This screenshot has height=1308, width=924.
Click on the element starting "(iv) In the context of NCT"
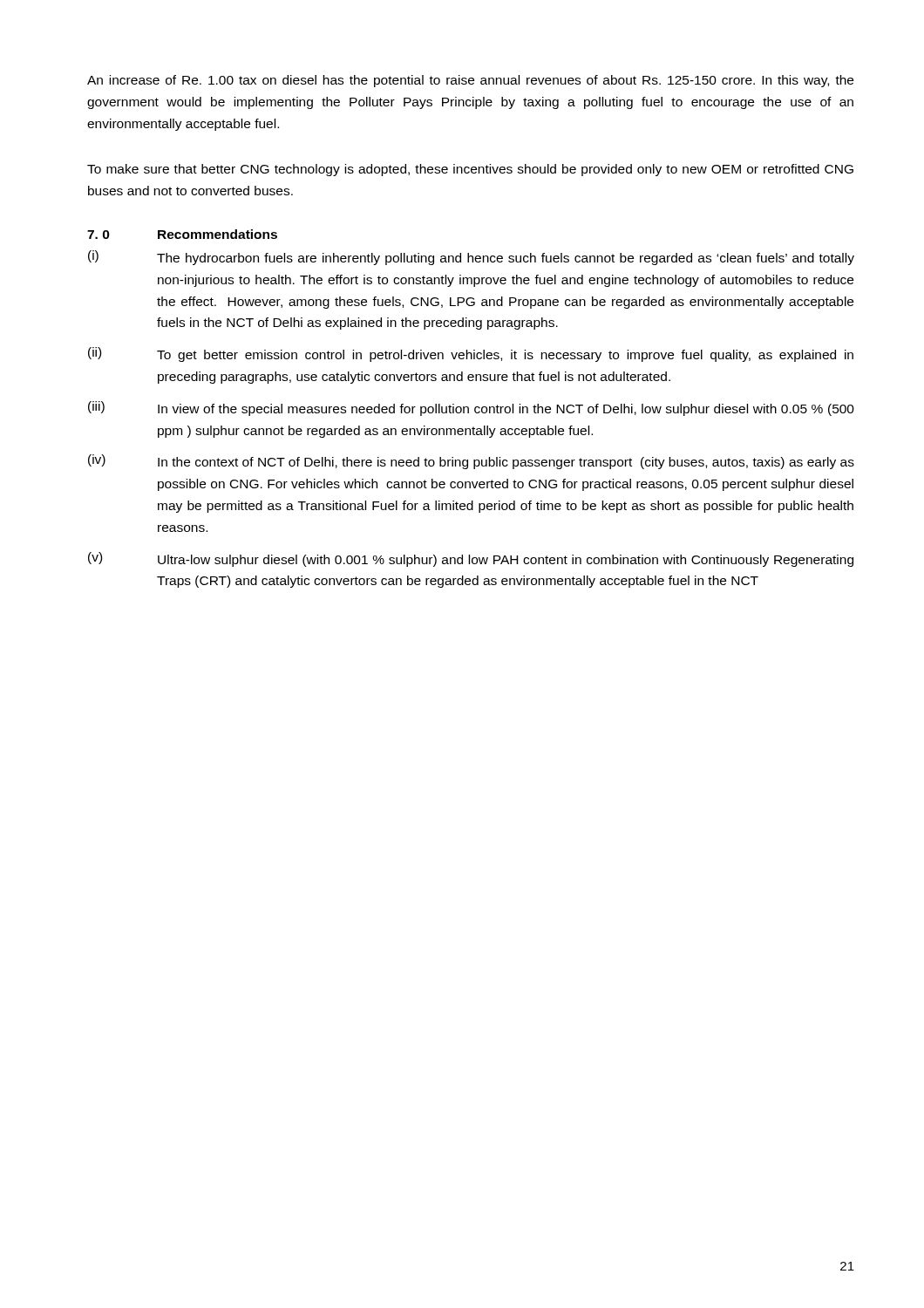[471, 495]
